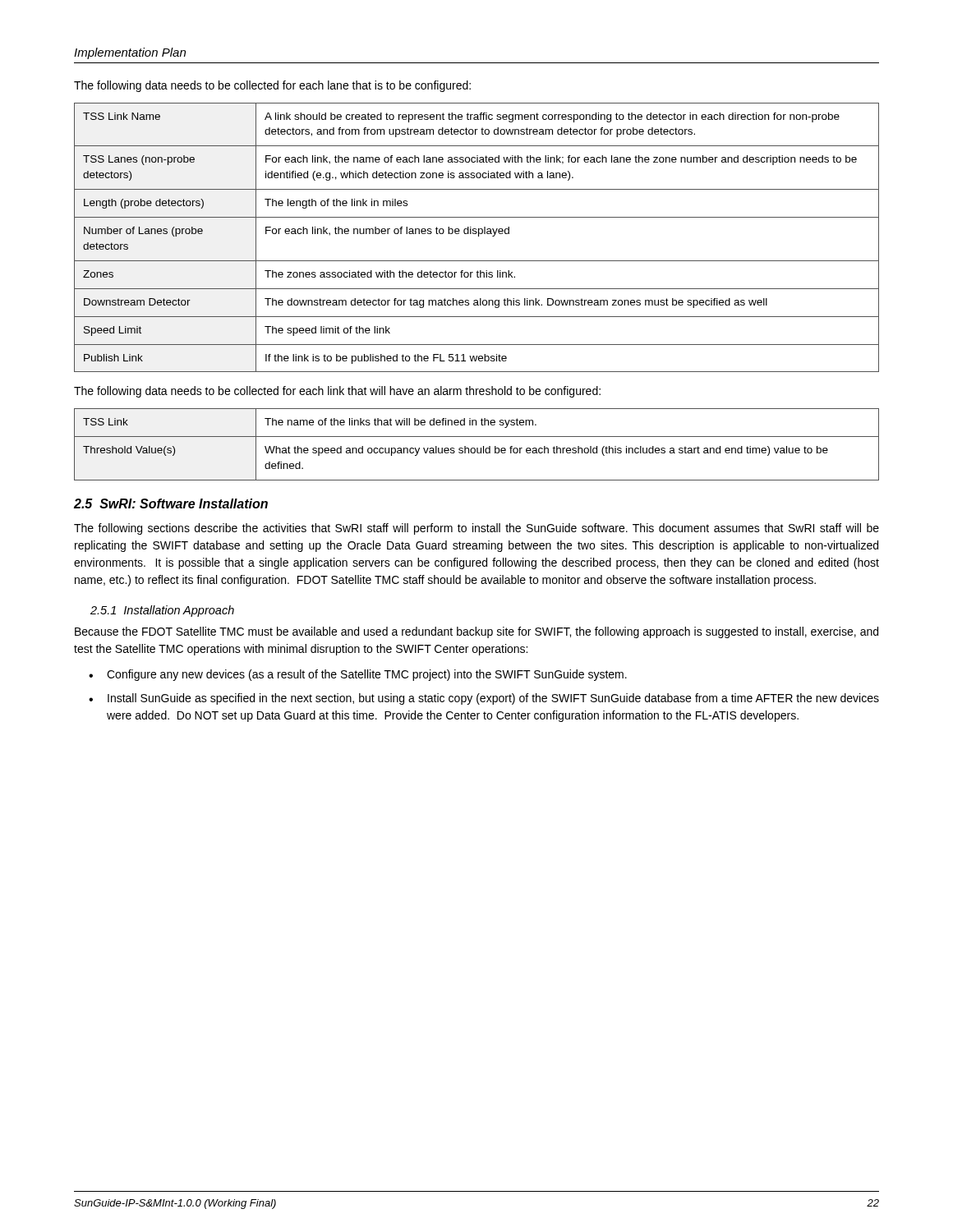Viewport: 953px width, 1232px height.
Task: Locate the text starting "2.5 SwRI: Software Installation"
Action: [x=171, y=504]
